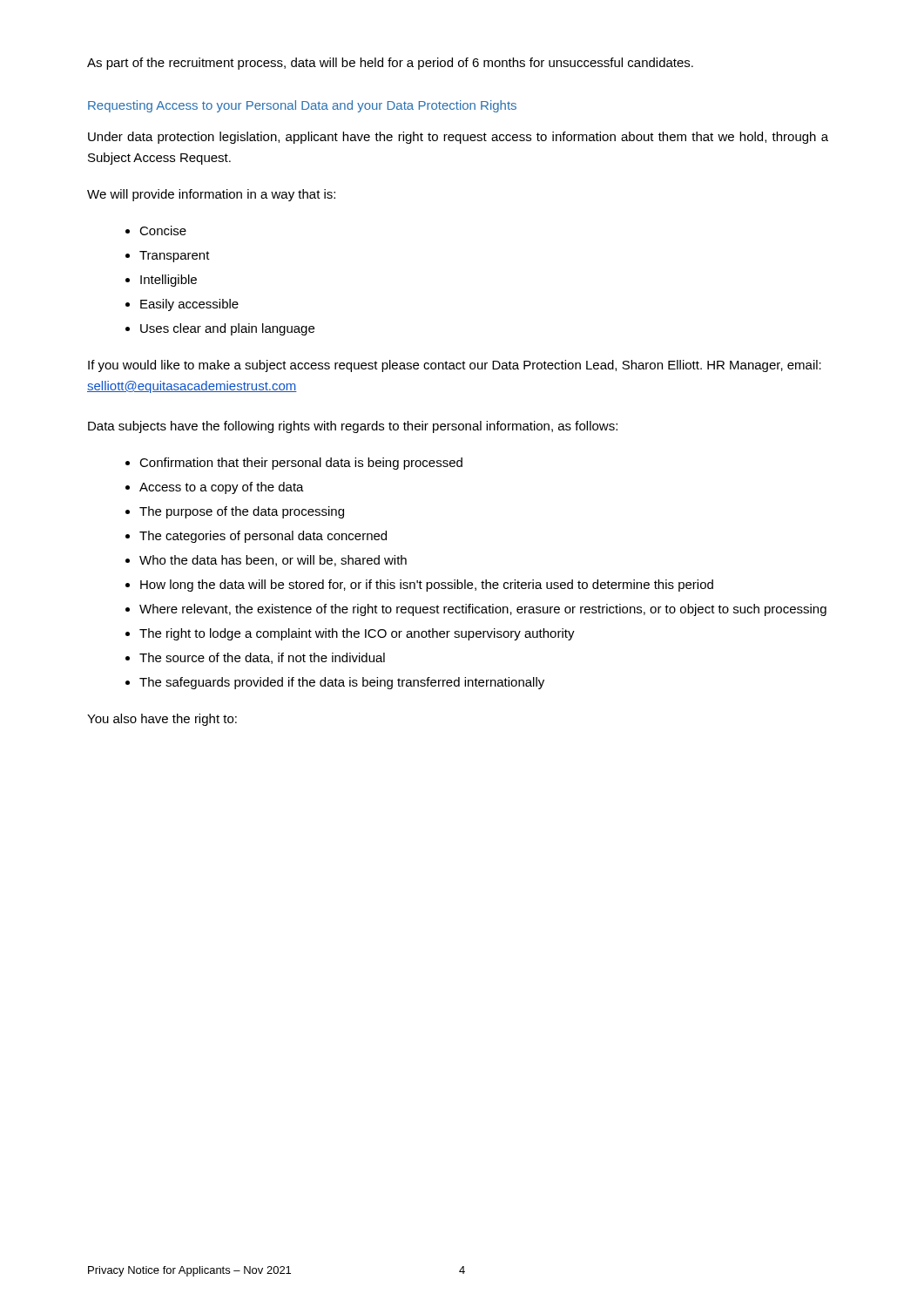Select the section header that says "Requesting Access to your Personal Data and your"
Screen dimensions: 1307x924
point(302,105)
